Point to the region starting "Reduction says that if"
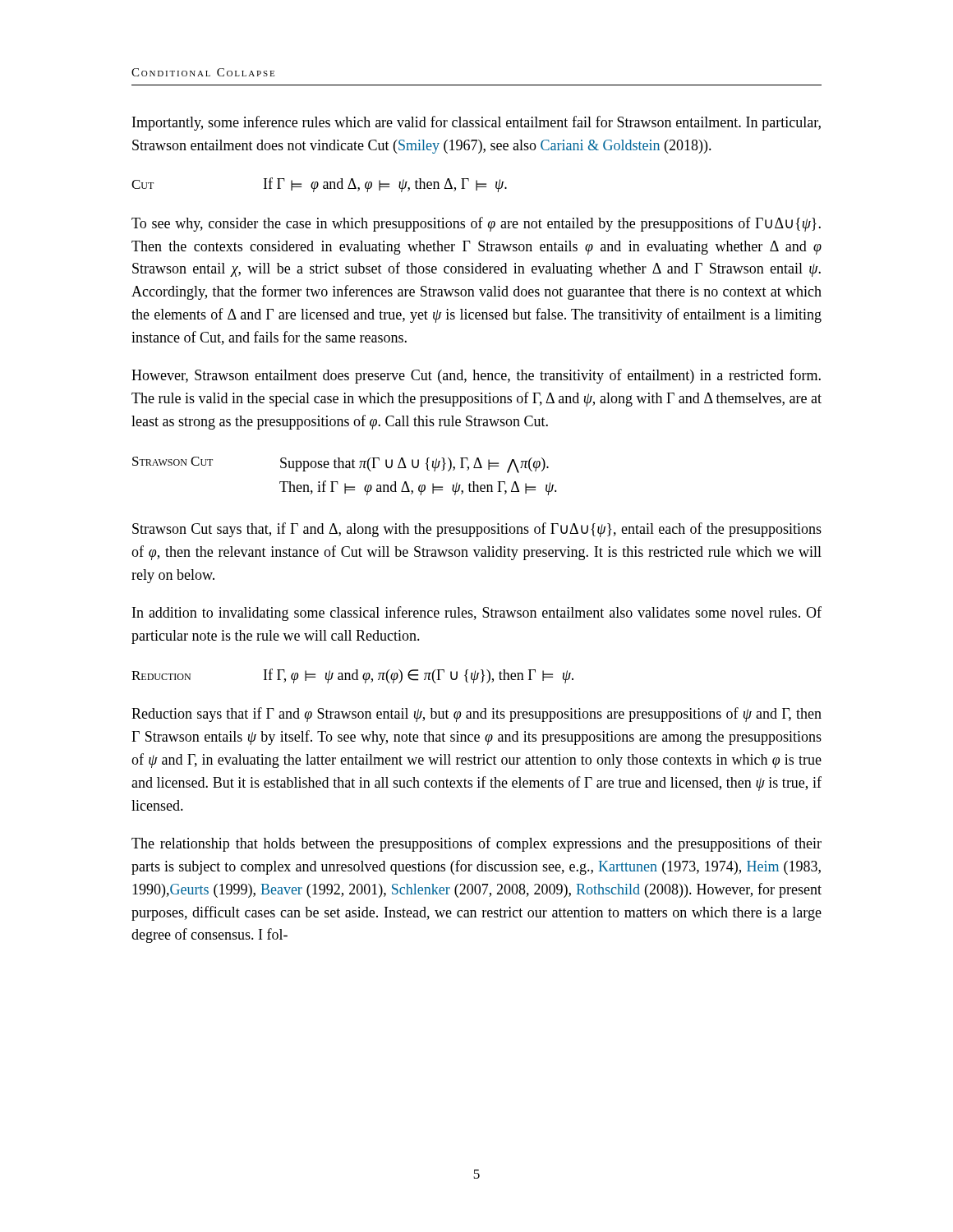 pyautogui.click(x=476, y=760)
